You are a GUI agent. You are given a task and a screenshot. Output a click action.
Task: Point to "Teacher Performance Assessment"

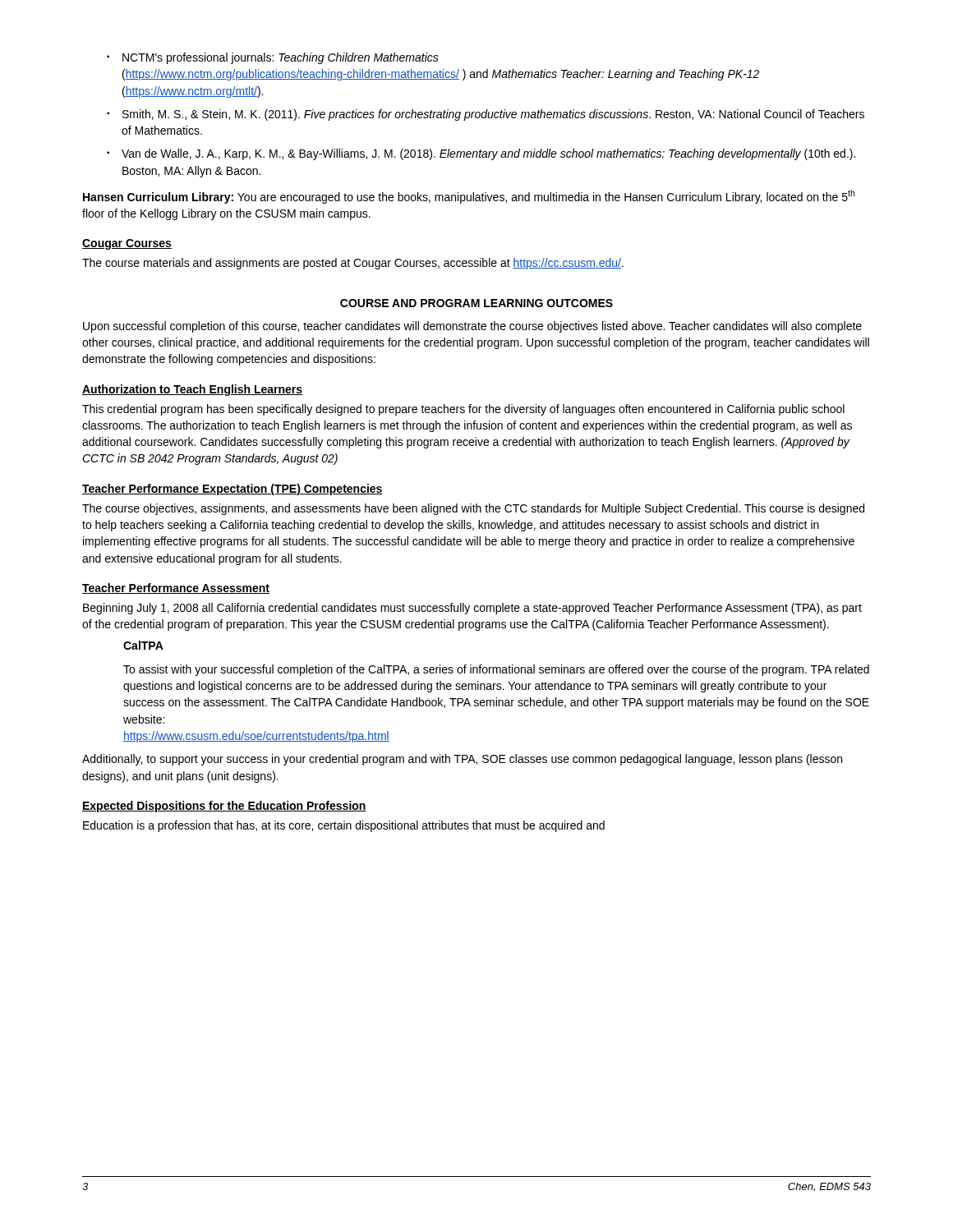[176, 588]
